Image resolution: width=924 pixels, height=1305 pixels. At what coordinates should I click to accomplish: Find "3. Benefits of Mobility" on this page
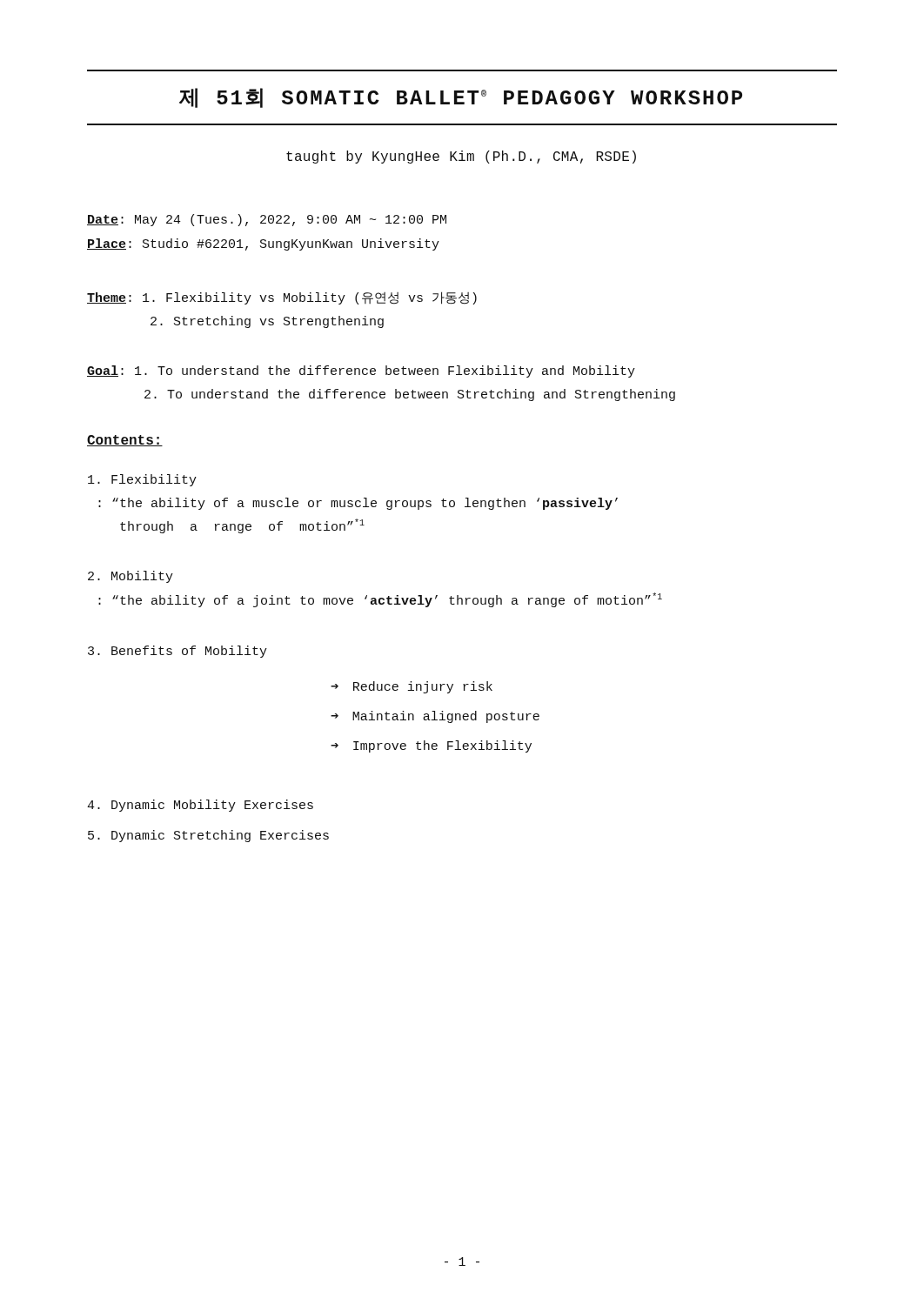177,652
